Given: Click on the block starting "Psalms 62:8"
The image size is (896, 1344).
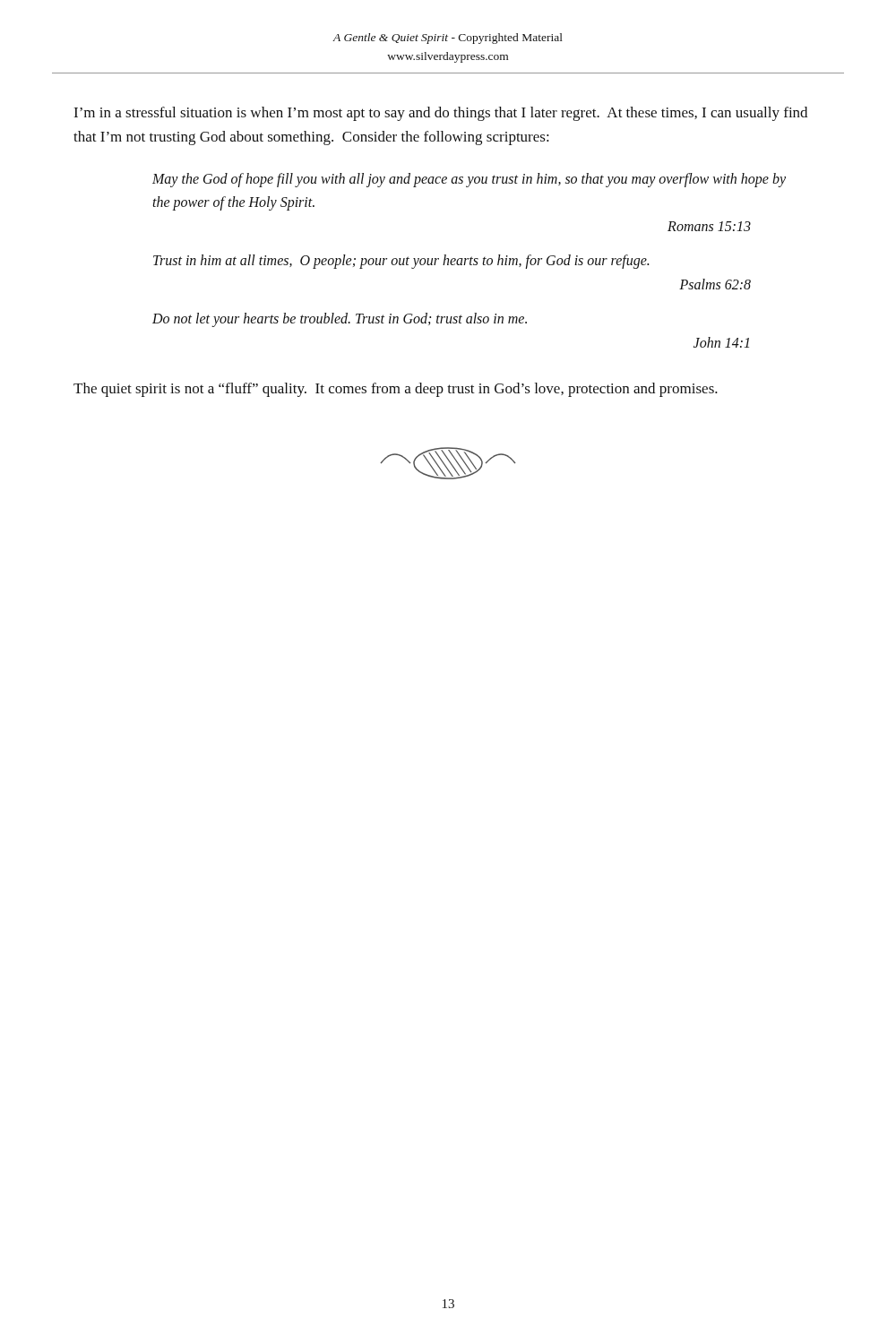Looking at the screenshot, I should 715,284.
